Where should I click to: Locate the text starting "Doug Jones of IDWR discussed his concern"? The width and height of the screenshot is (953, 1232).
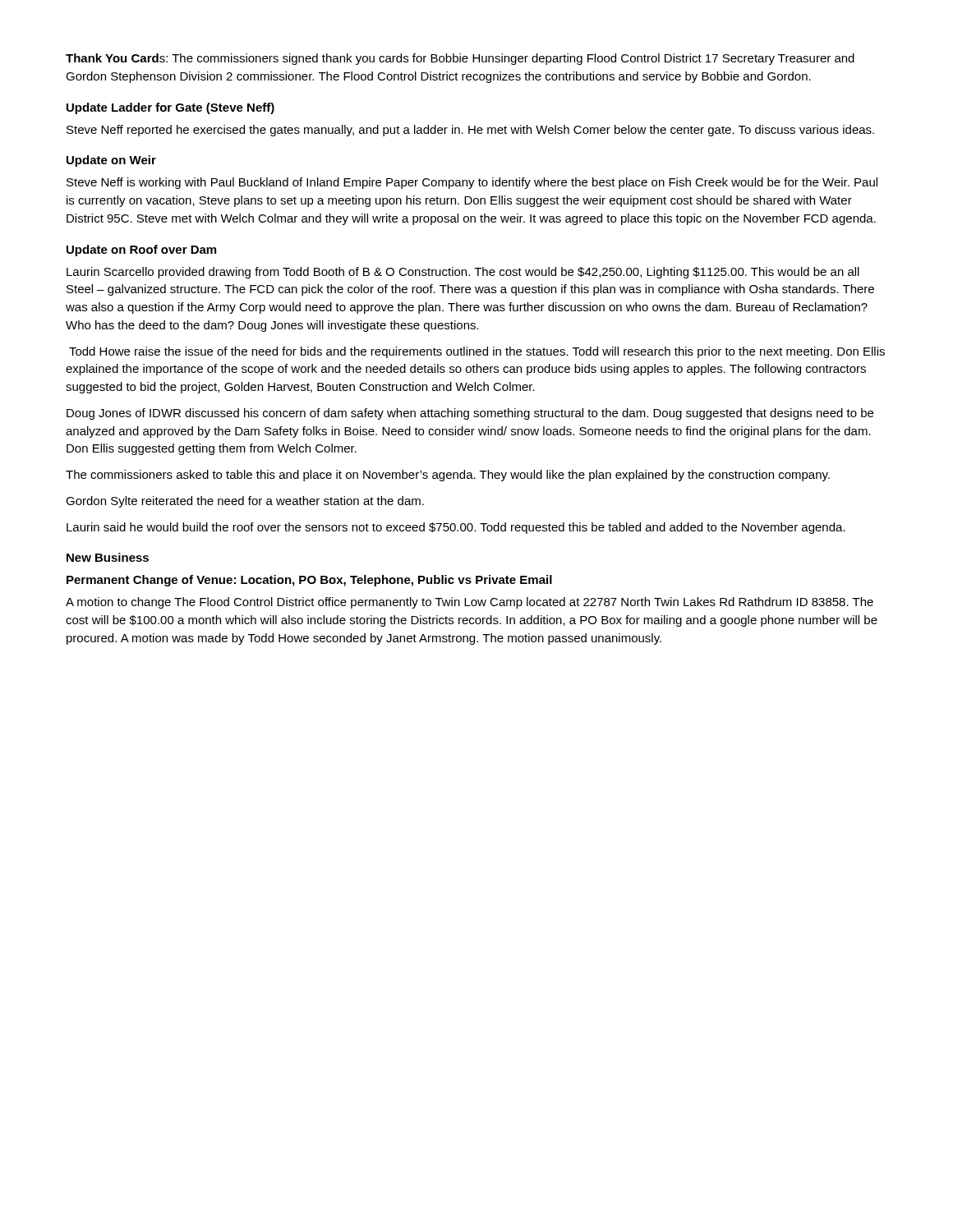[476, 431]
